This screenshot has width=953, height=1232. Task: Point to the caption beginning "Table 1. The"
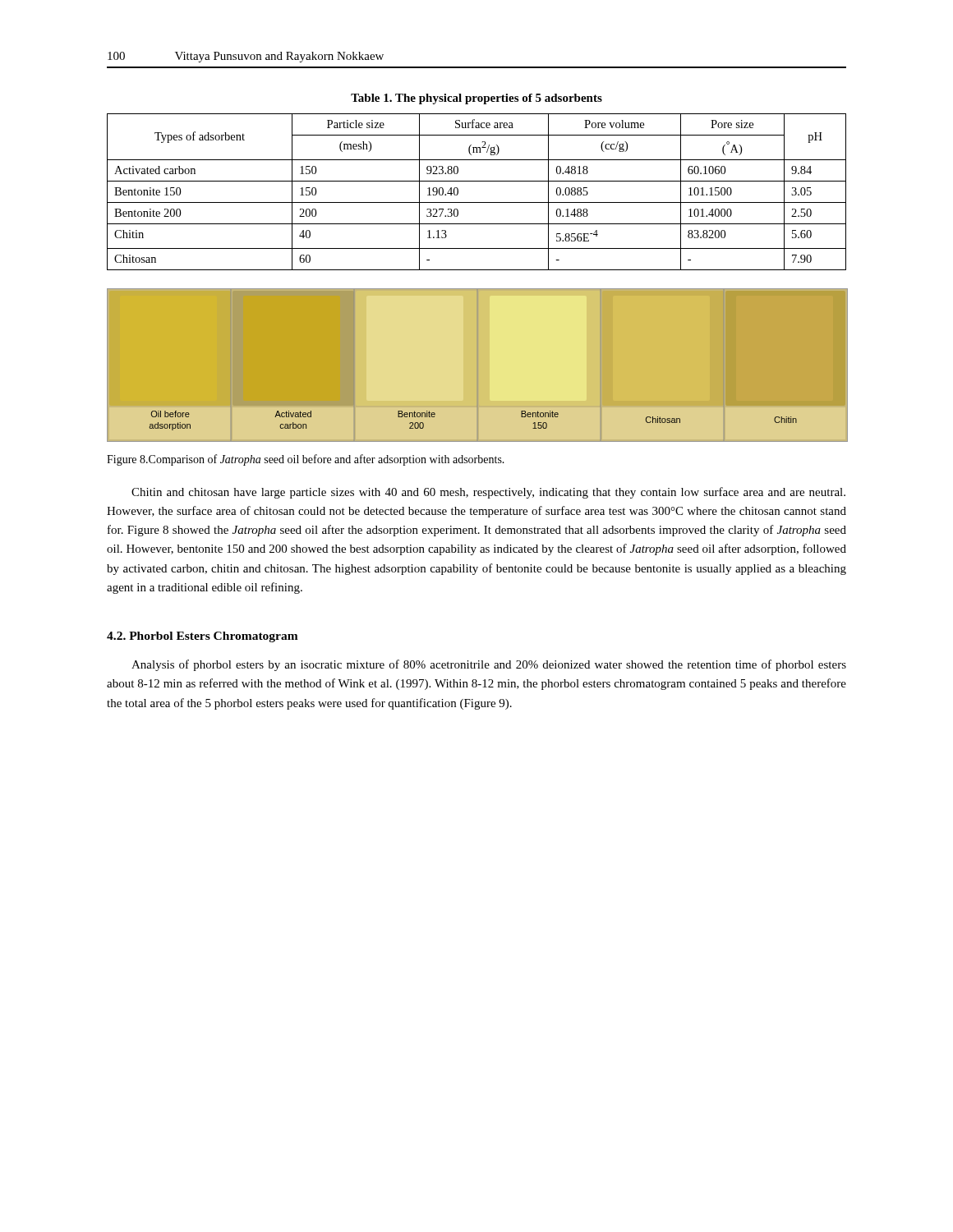pos(476,98)
